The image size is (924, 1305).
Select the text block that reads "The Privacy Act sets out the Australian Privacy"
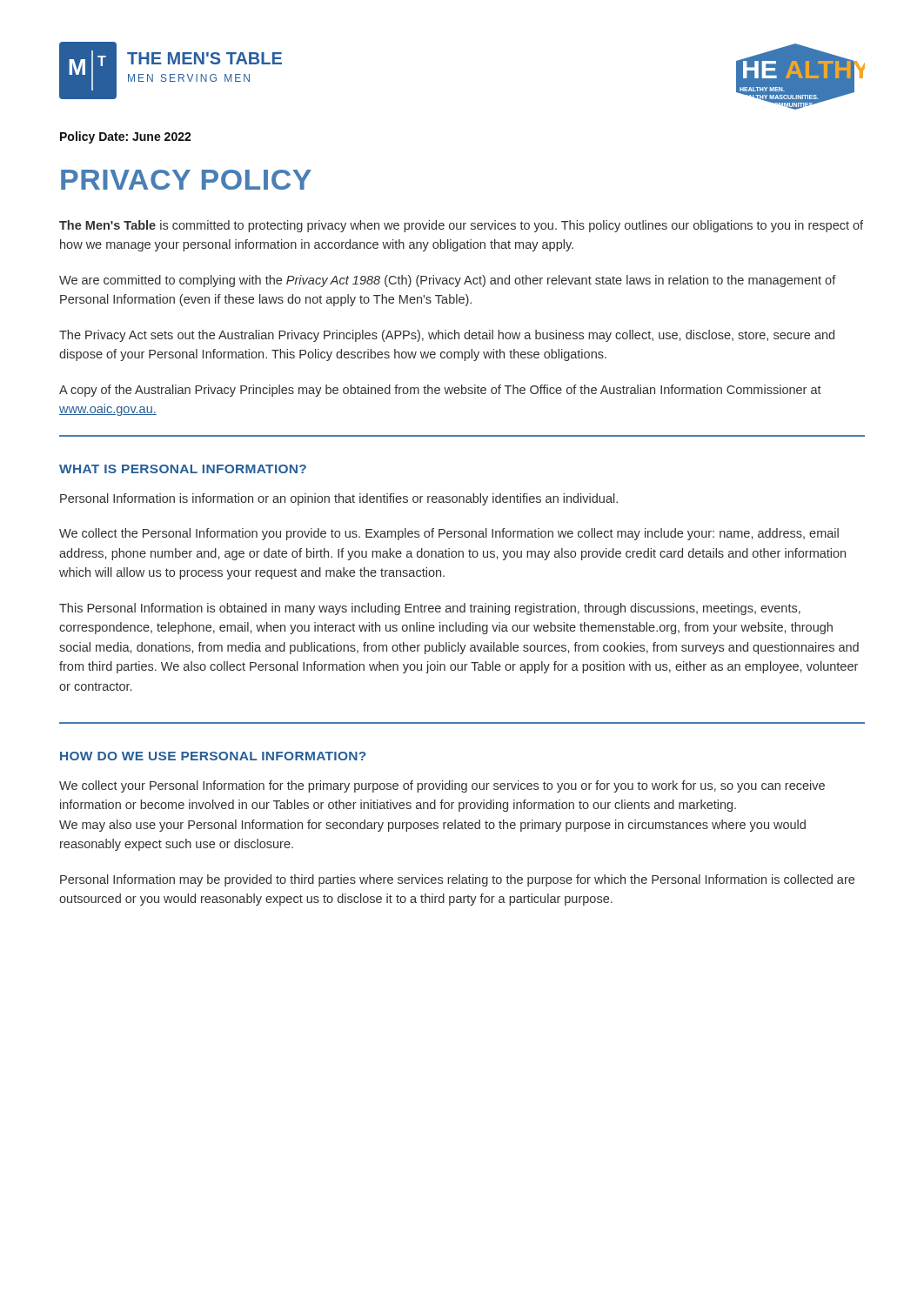coord(447,345)
